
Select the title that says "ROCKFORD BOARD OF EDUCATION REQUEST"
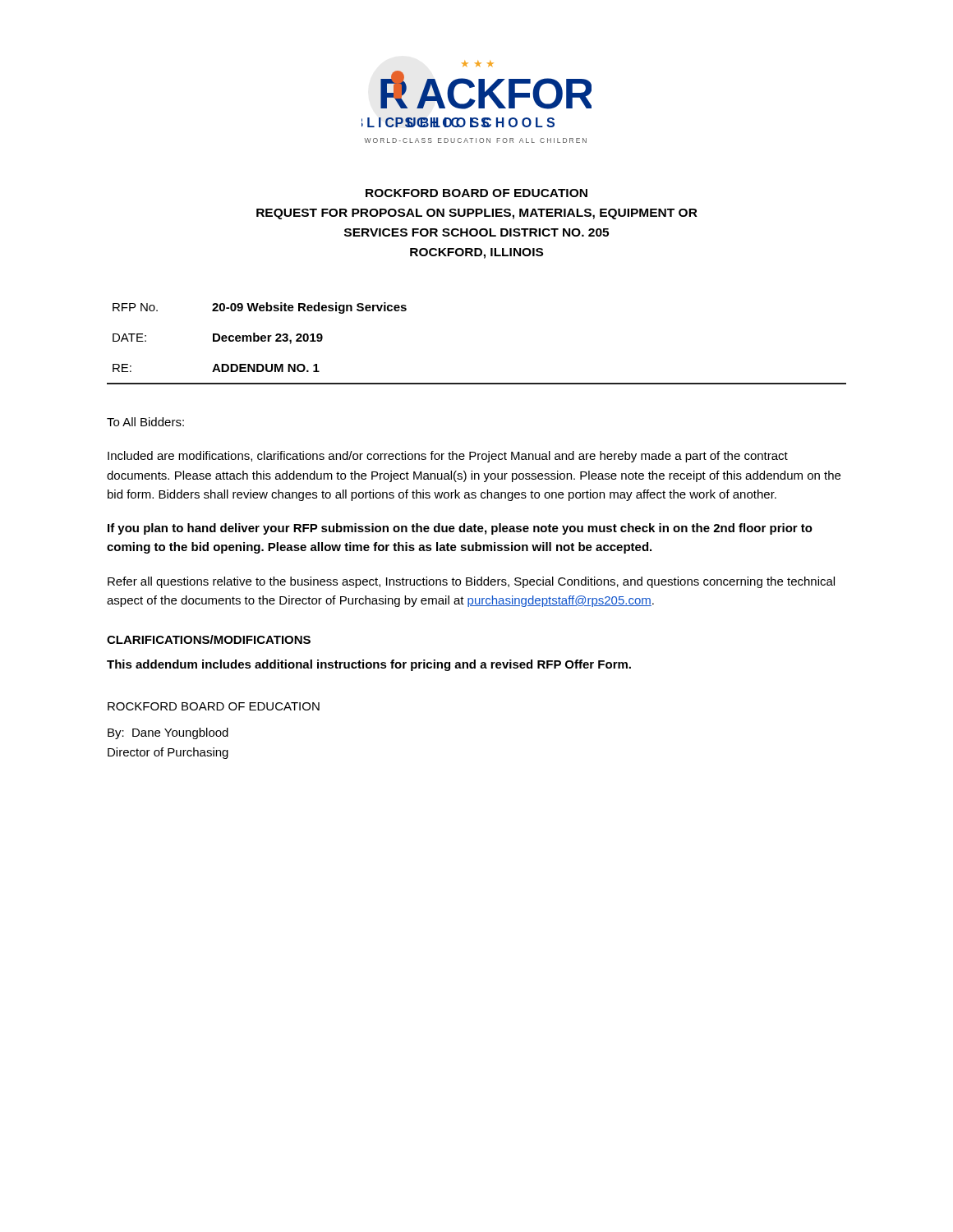476,223
